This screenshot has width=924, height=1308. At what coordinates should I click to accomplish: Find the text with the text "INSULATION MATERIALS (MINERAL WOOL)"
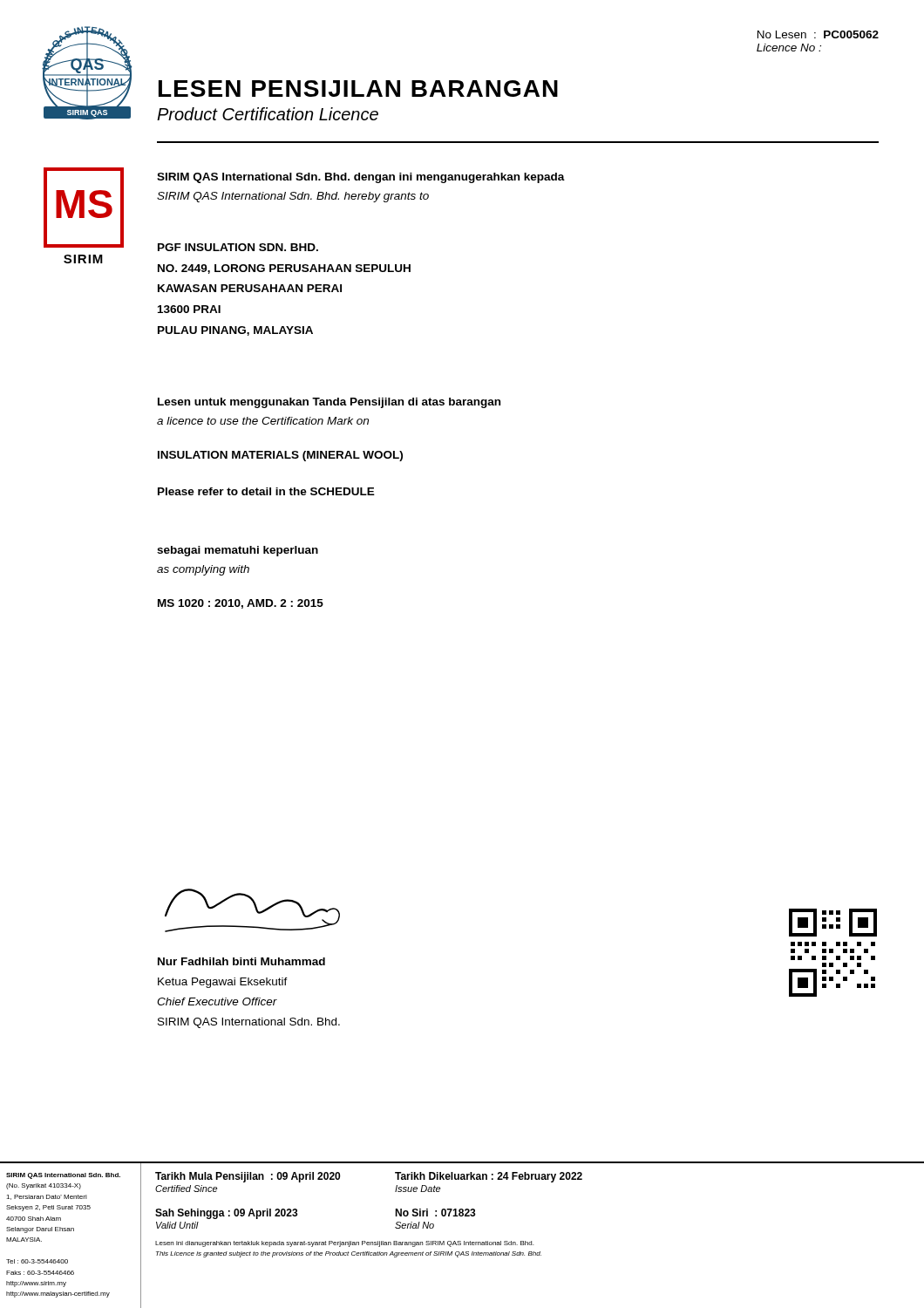click(x=280, y=455)
